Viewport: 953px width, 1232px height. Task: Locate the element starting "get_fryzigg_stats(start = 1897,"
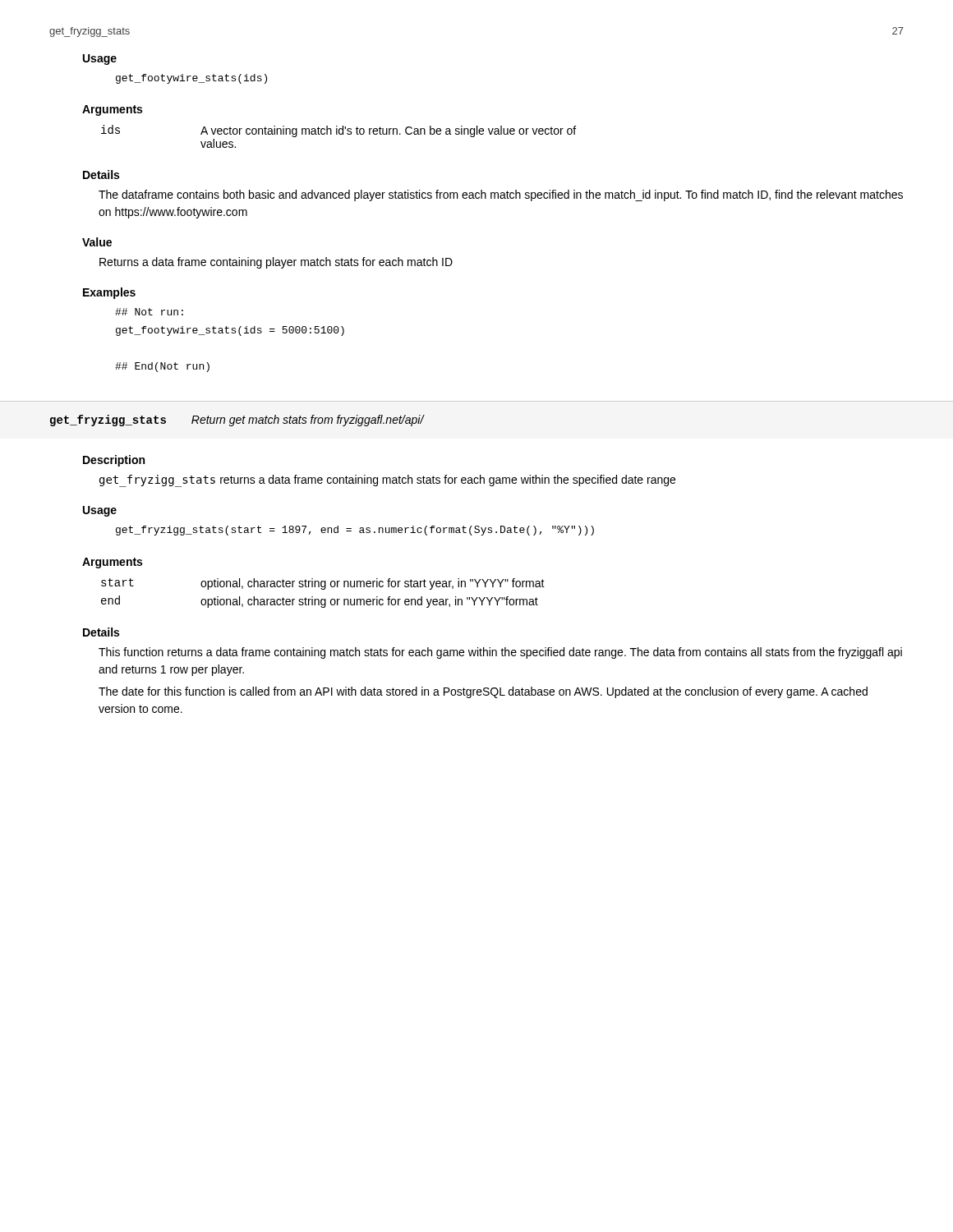click(x=355, y=530)
